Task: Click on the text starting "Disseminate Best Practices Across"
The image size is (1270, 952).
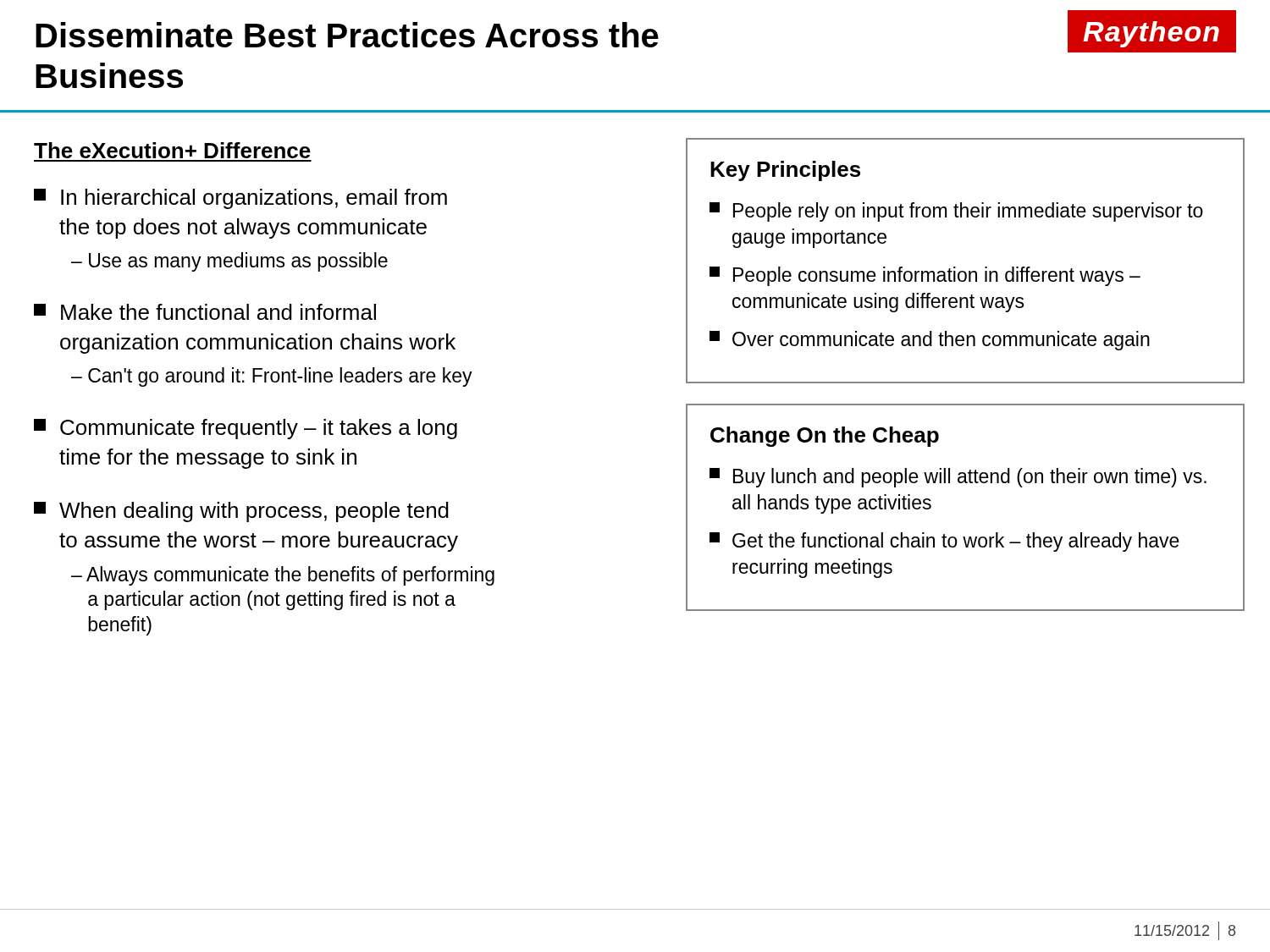Action: tap(347, 56)
